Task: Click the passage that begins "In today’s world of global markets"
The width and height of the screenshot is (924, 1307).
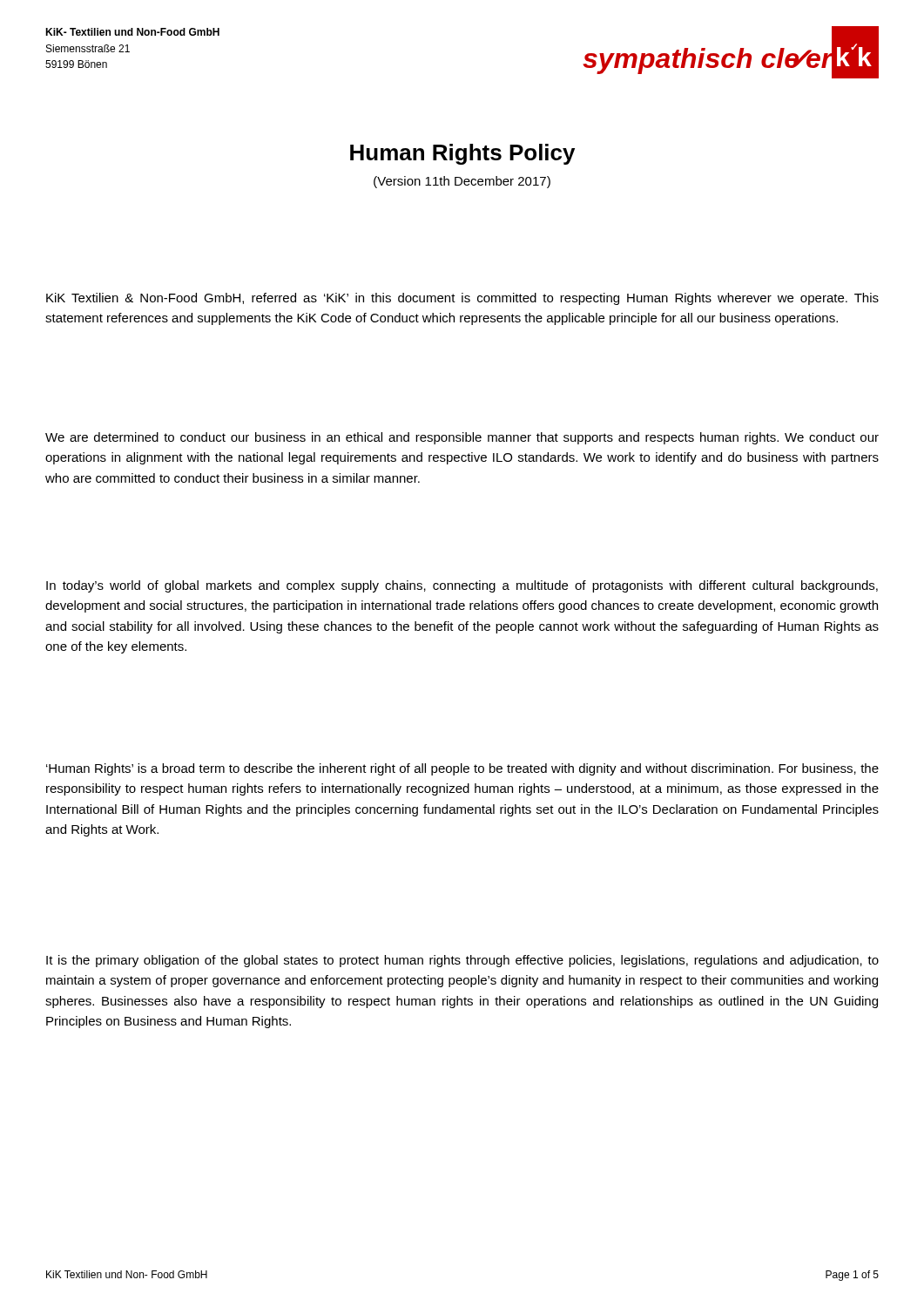Action: 462,615
